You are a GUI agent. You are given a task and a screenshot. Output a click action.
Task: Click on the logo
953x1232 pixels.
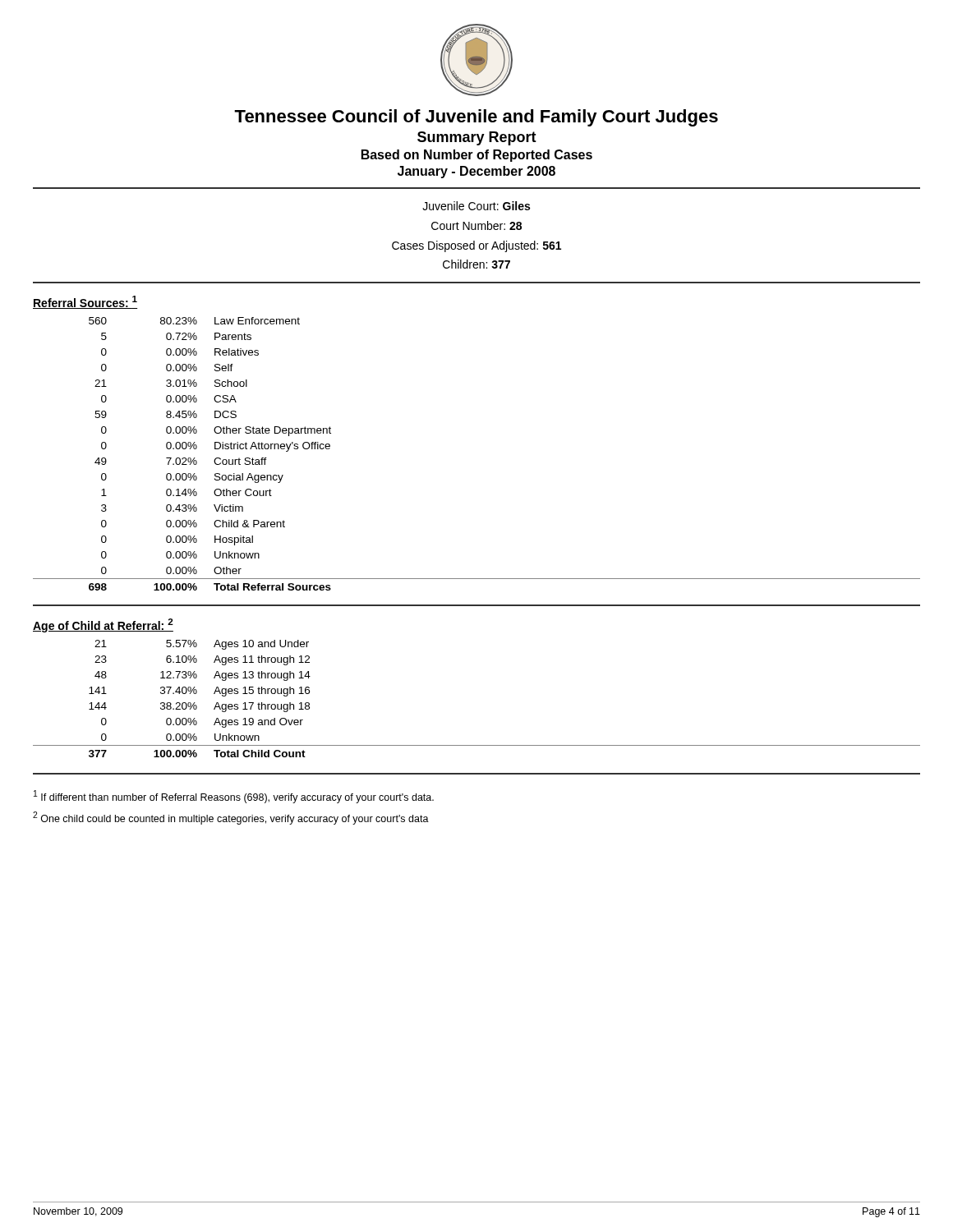click(x=476, y=50)
